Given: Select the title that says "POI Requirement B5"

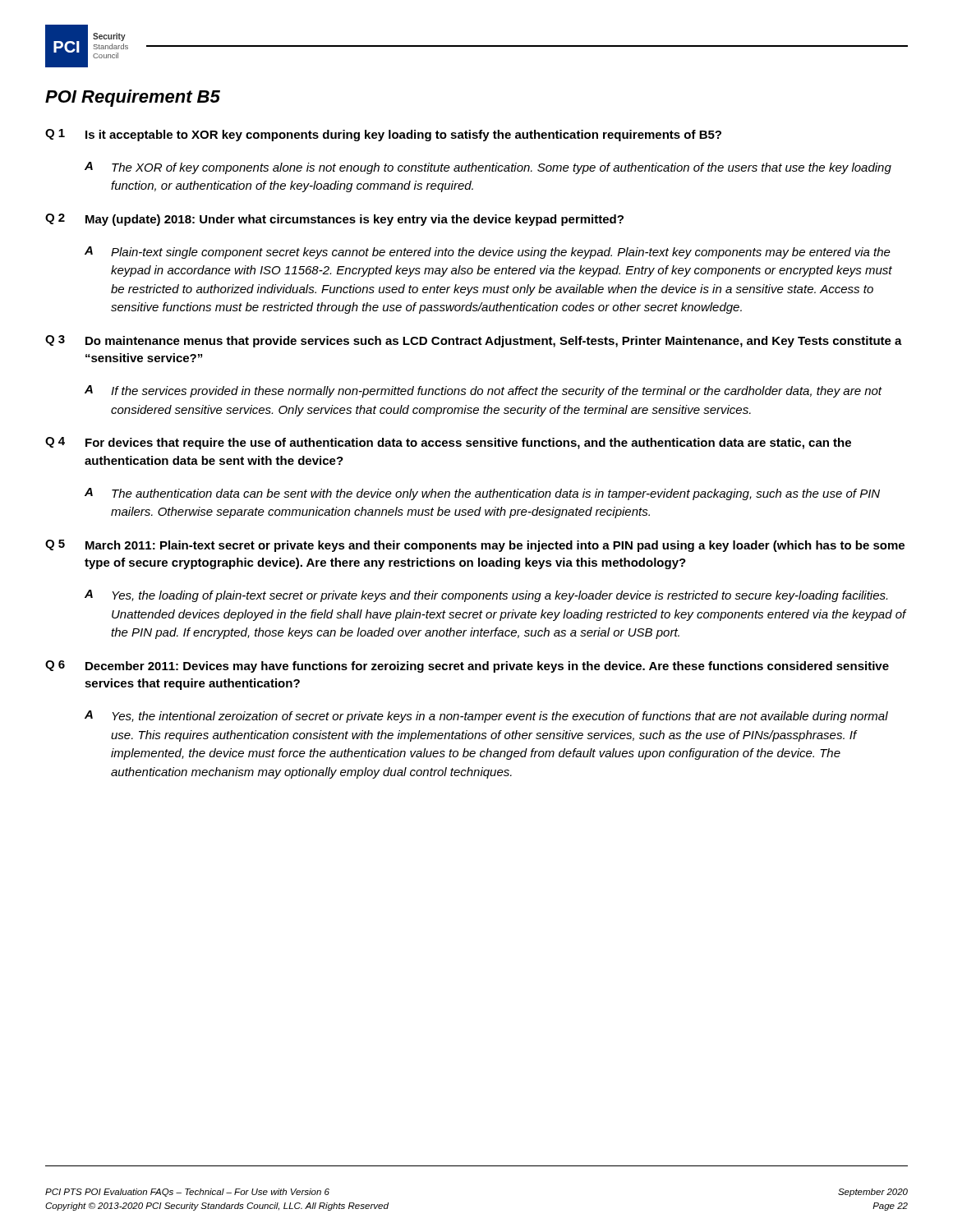Looking at the screenshot, I should pos(133,97).
